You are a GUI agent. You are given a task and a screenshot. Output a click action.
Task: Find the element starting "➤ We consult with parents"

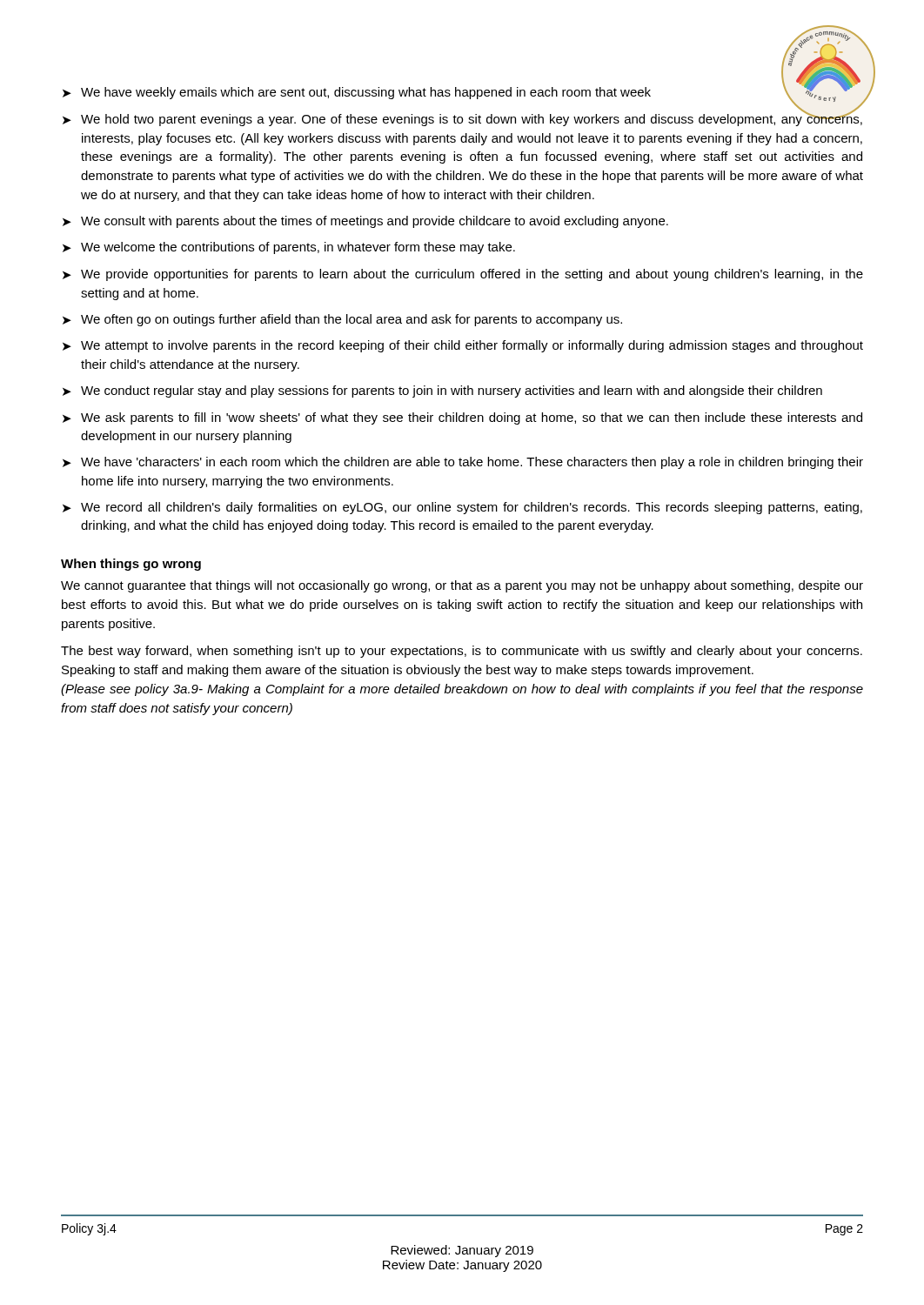click(x=462, y=221)
